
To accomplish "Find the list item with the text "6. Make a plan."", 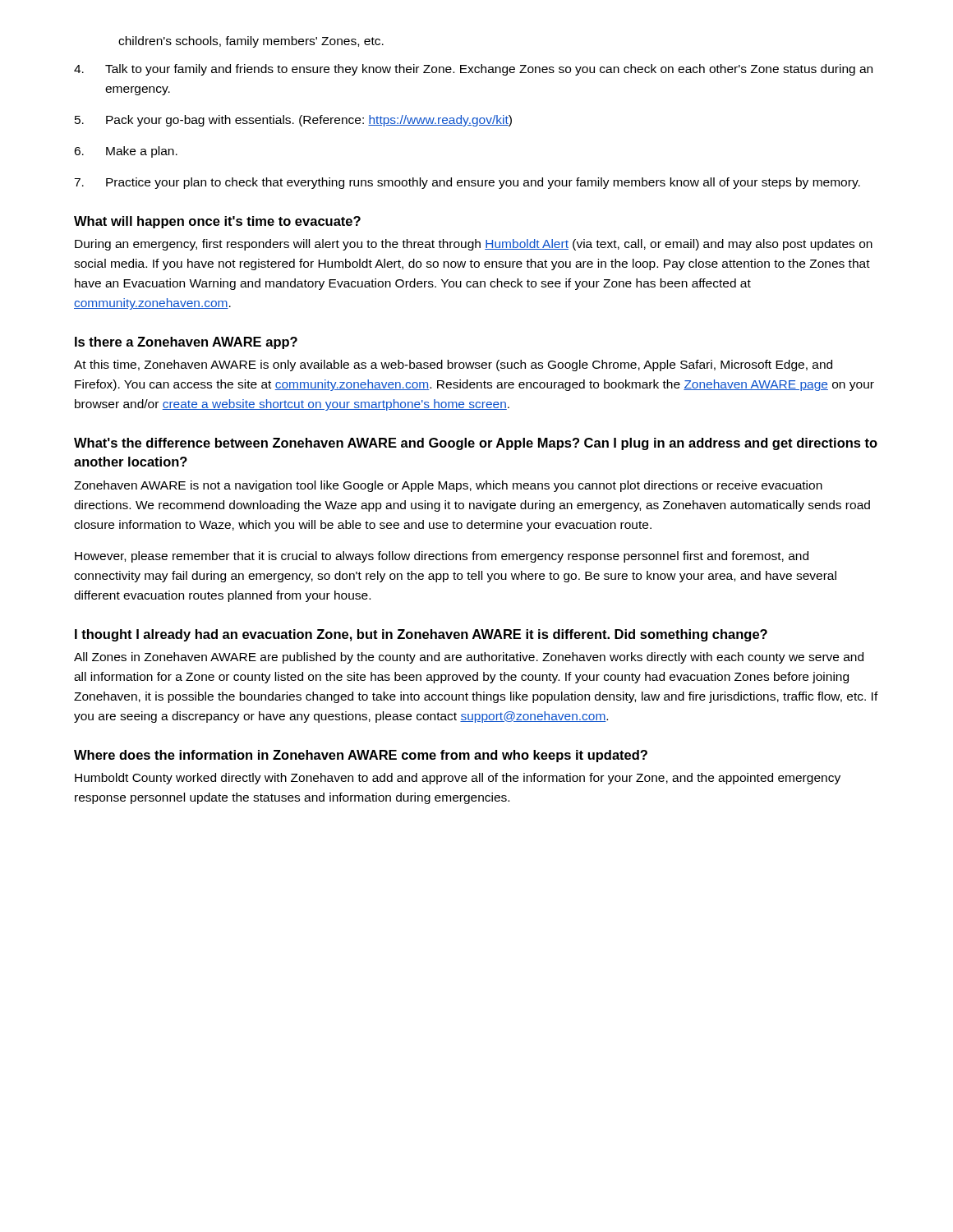I will 126,152.
